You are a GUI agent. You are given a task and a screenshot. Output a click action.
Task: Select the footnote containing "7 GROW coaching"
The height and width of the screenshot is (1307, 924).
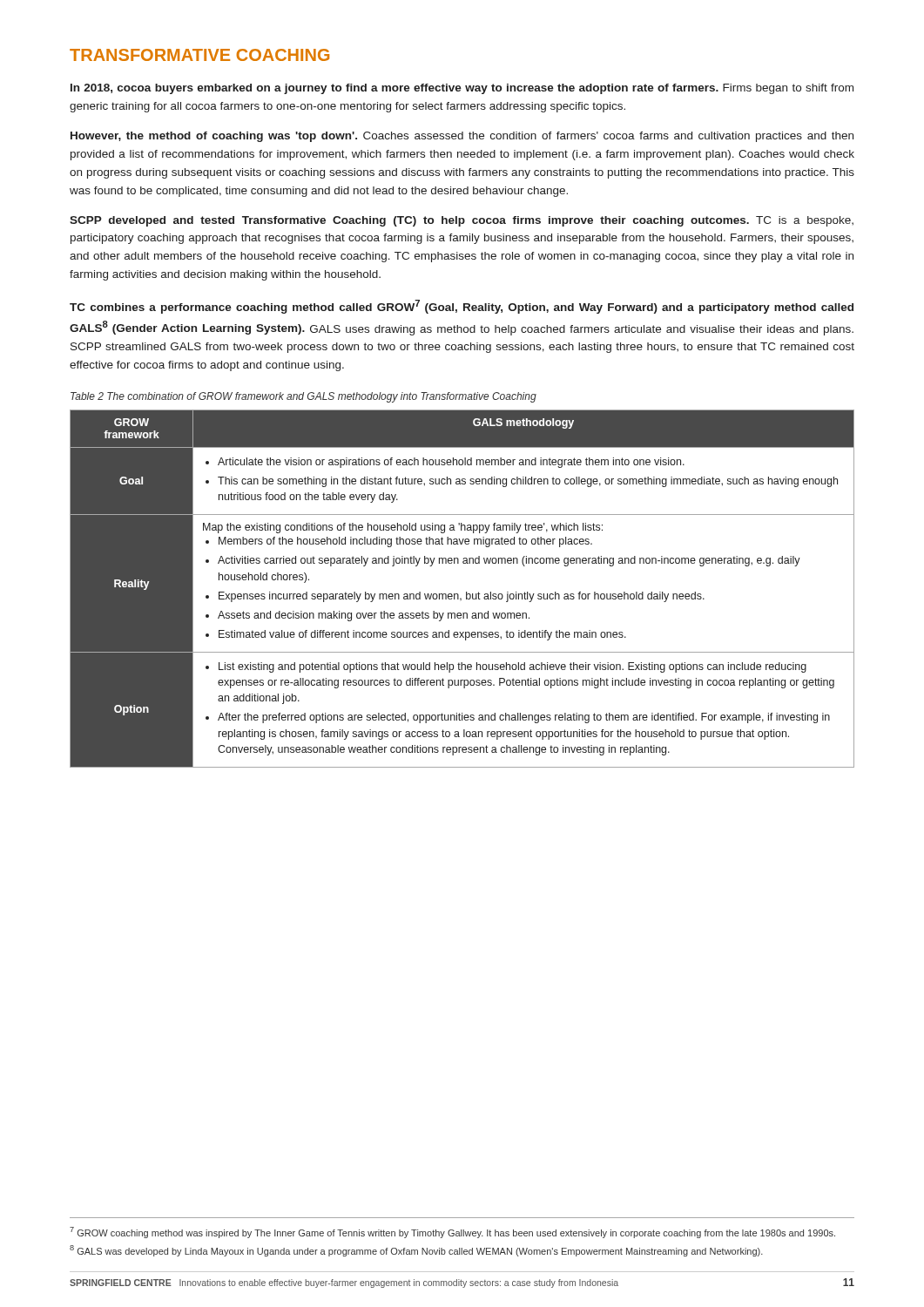pos(453,1231)
